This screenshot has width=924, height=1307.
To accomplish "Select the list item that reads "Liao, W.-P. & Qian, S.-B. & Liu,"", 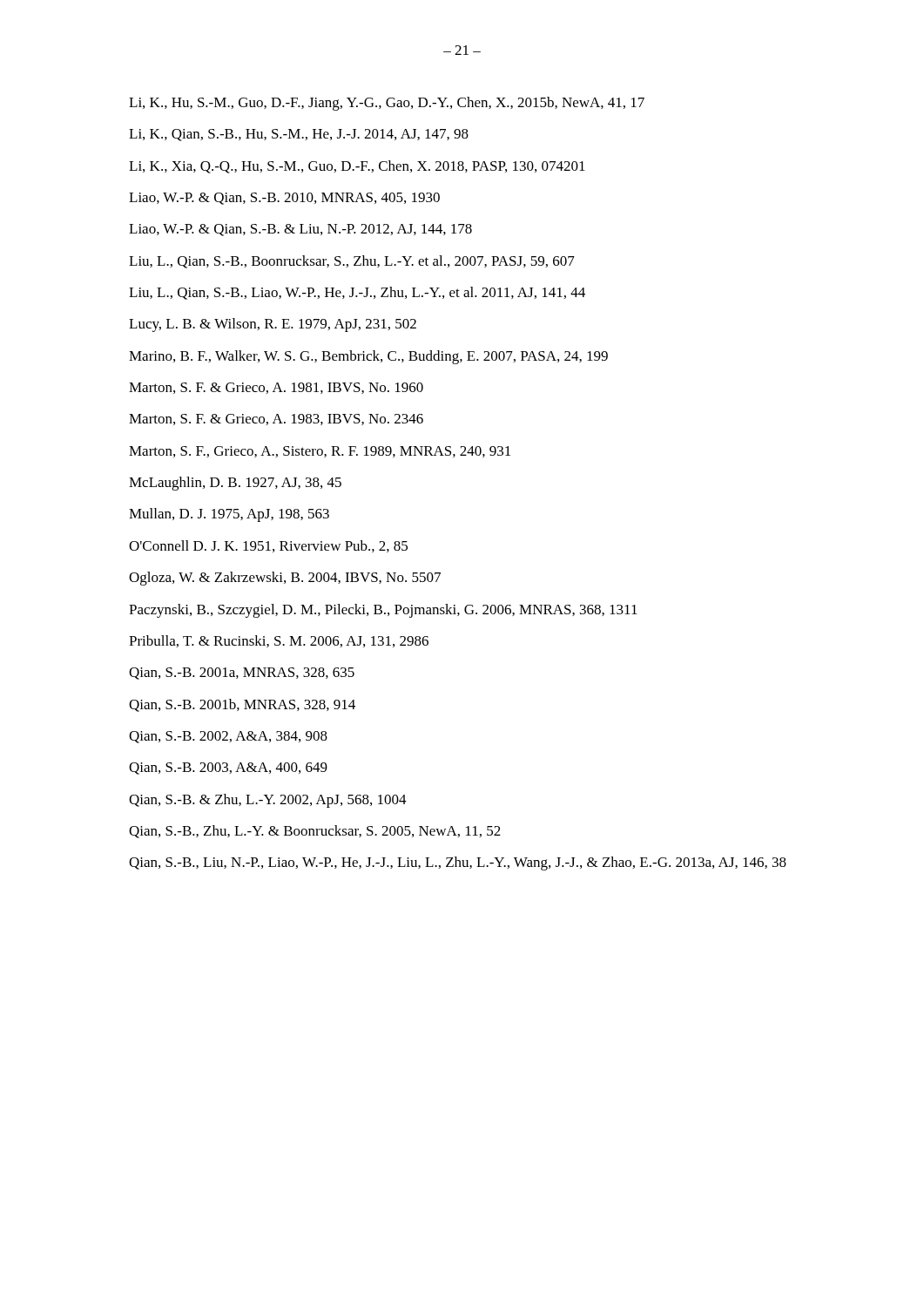I will coord(301,229).
